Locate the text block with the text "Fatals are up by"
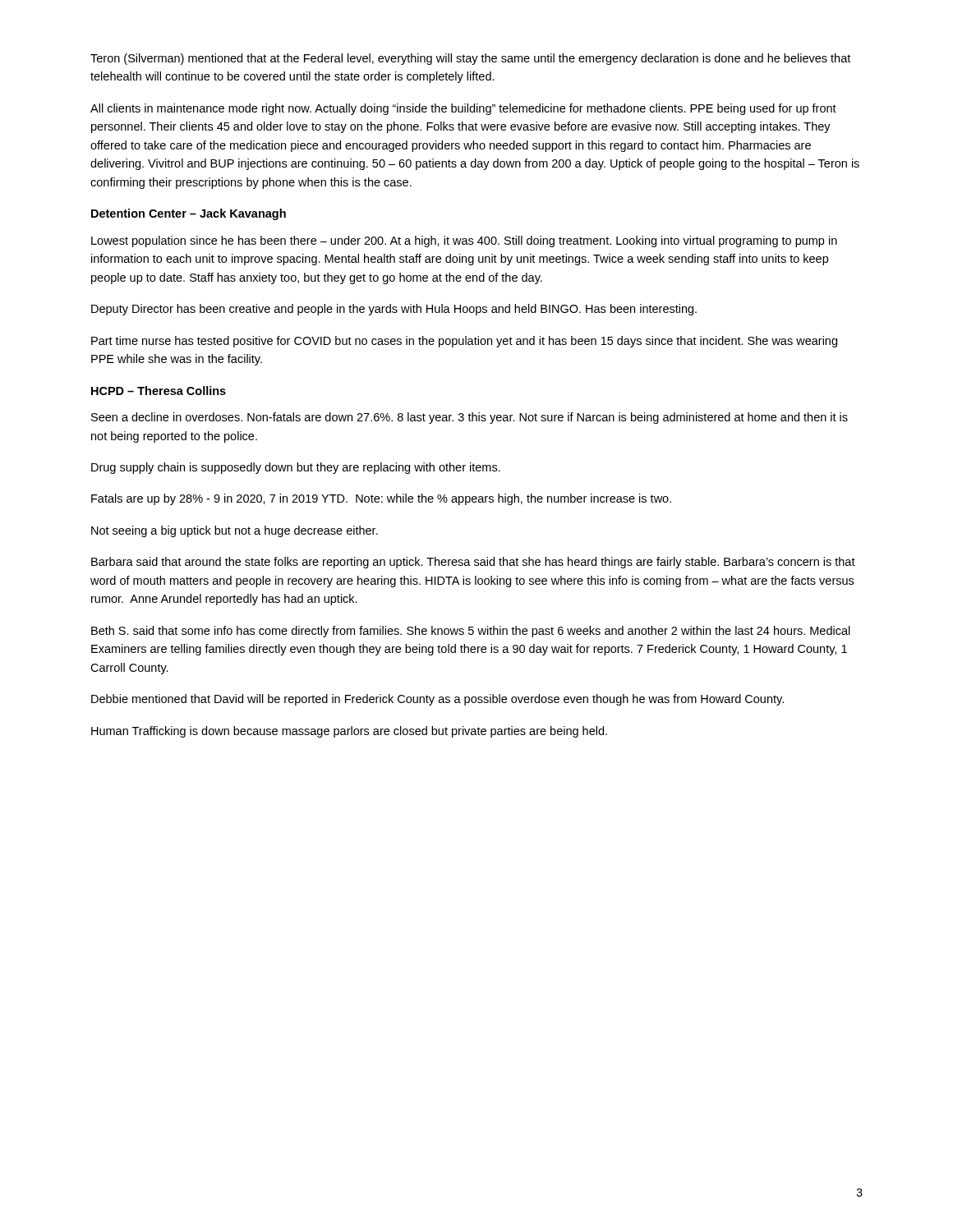 pyautogui.click(x=381, y=499)
